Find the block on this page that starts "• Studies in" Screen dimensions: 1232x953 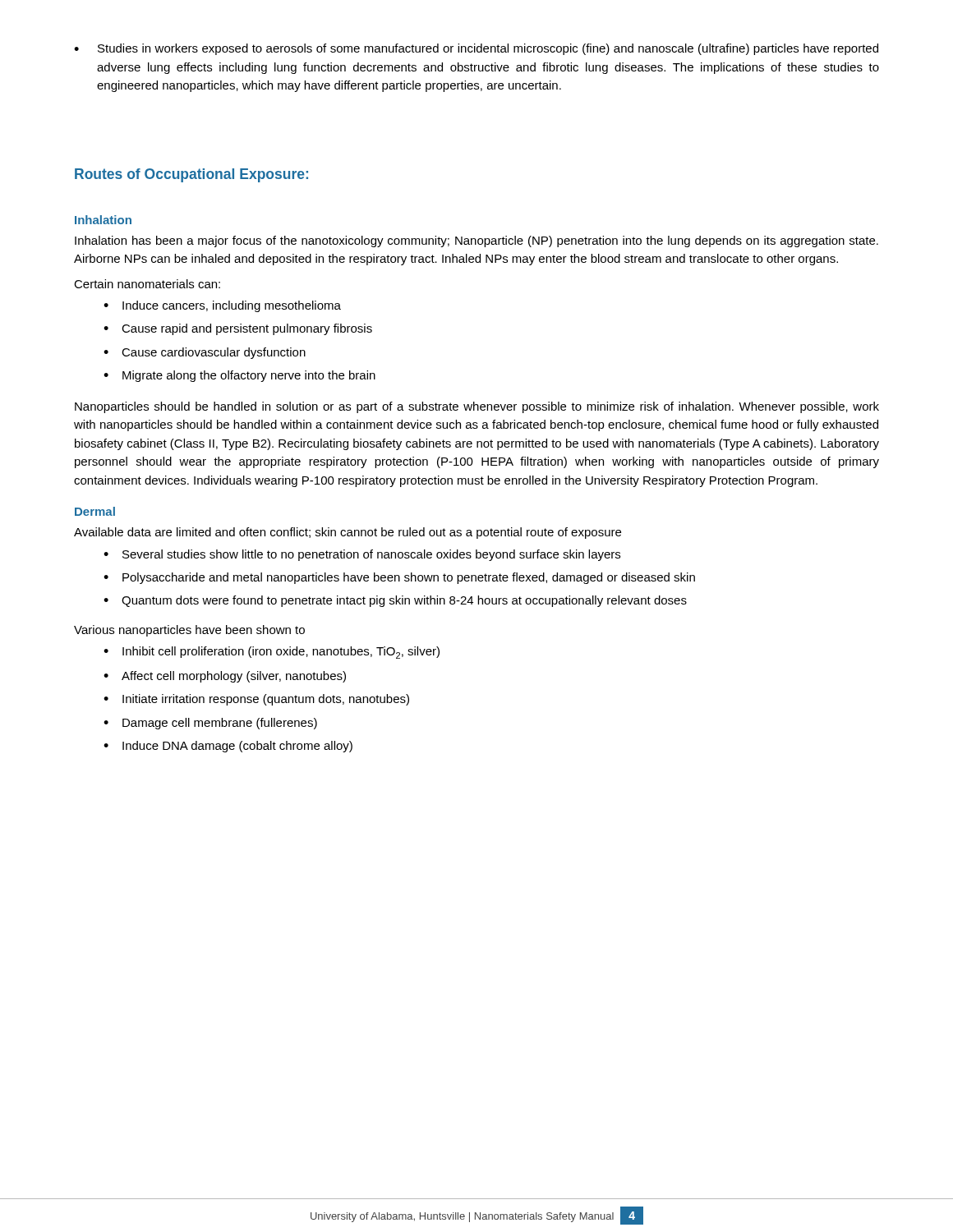click(476, 67)
